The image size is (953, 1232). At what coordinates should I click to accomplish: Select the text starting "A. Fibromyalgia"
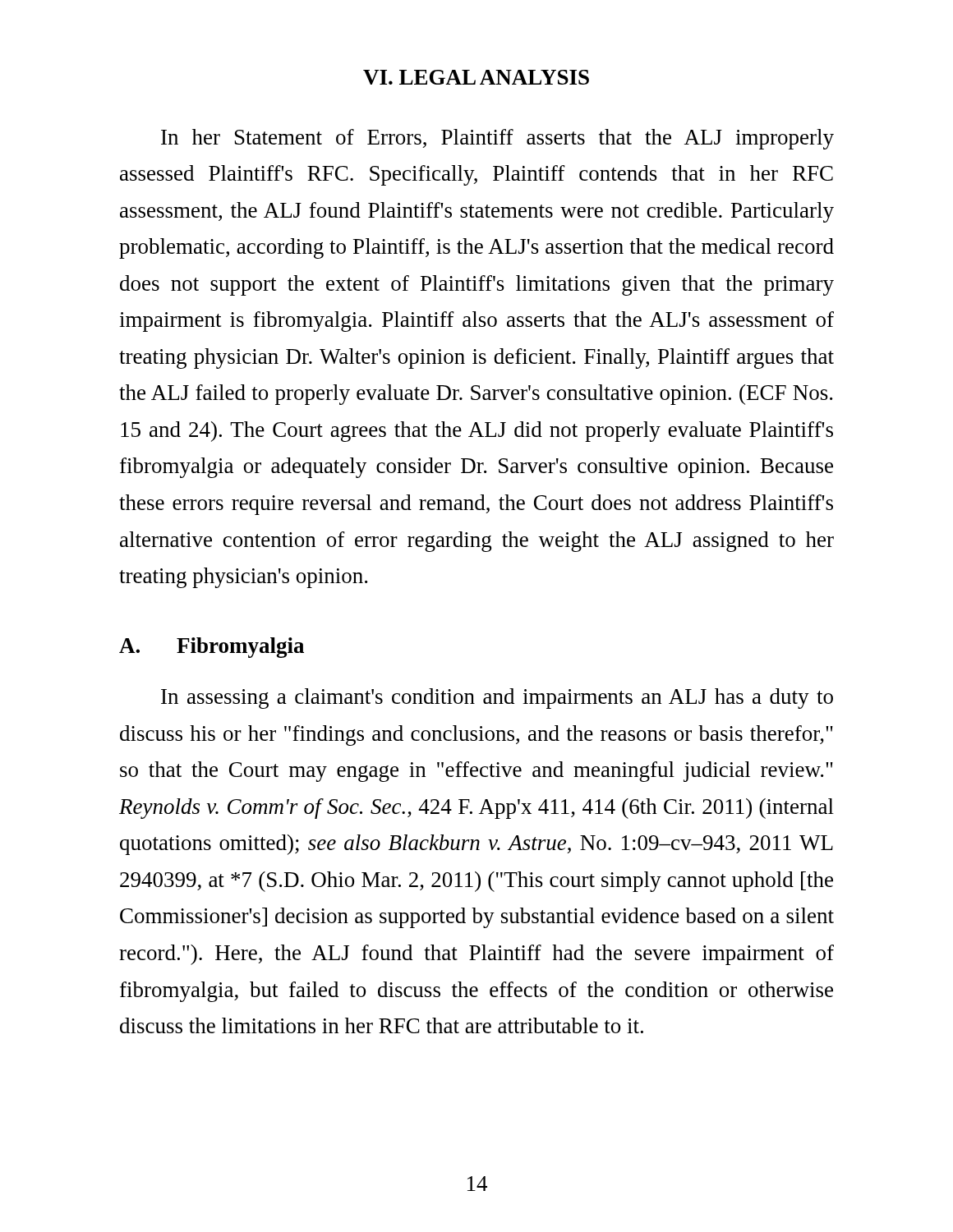click(212, 646)
